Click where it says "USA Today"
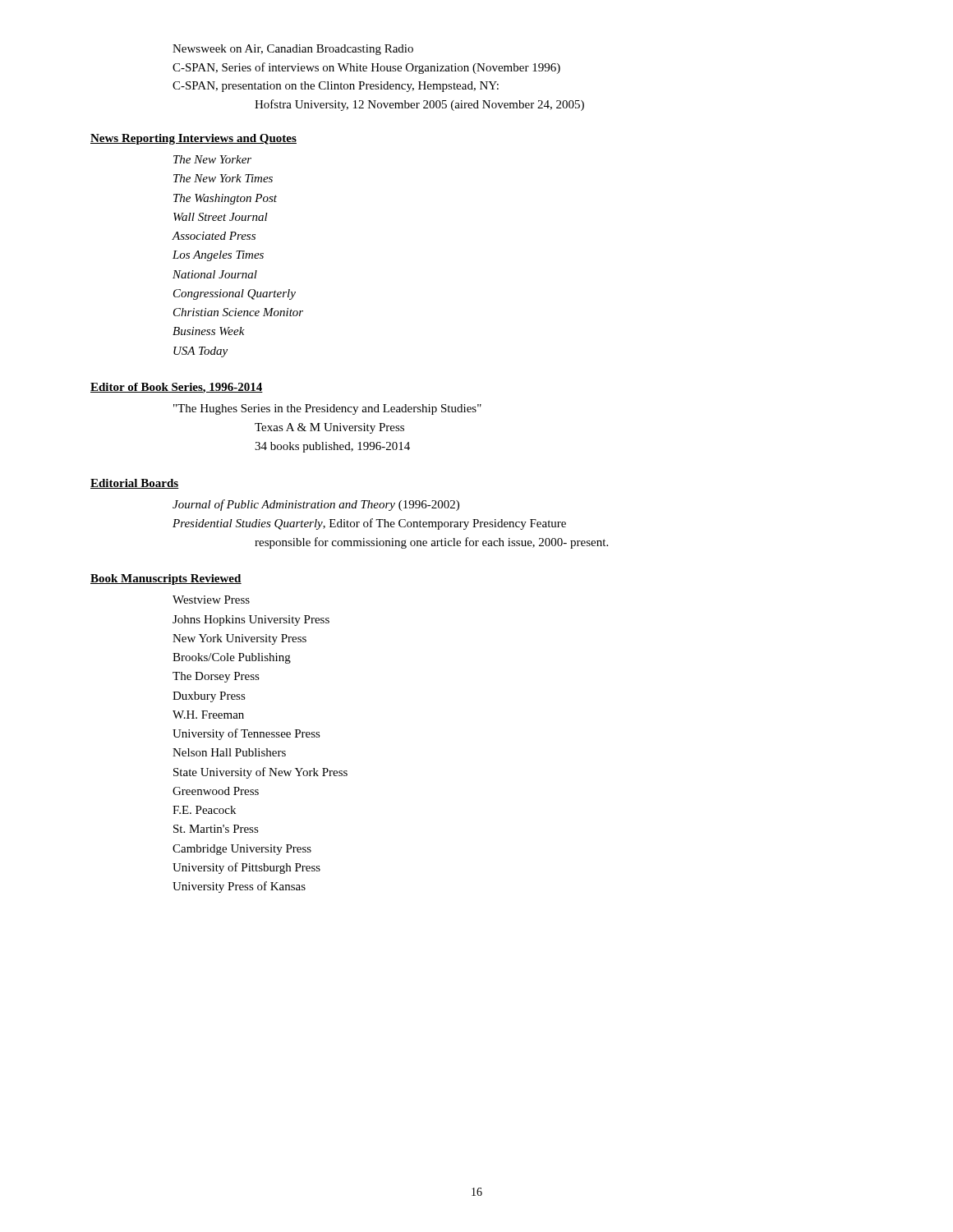Image resolution: width=953 pixels, height=1232 pixels. (200, 350)
